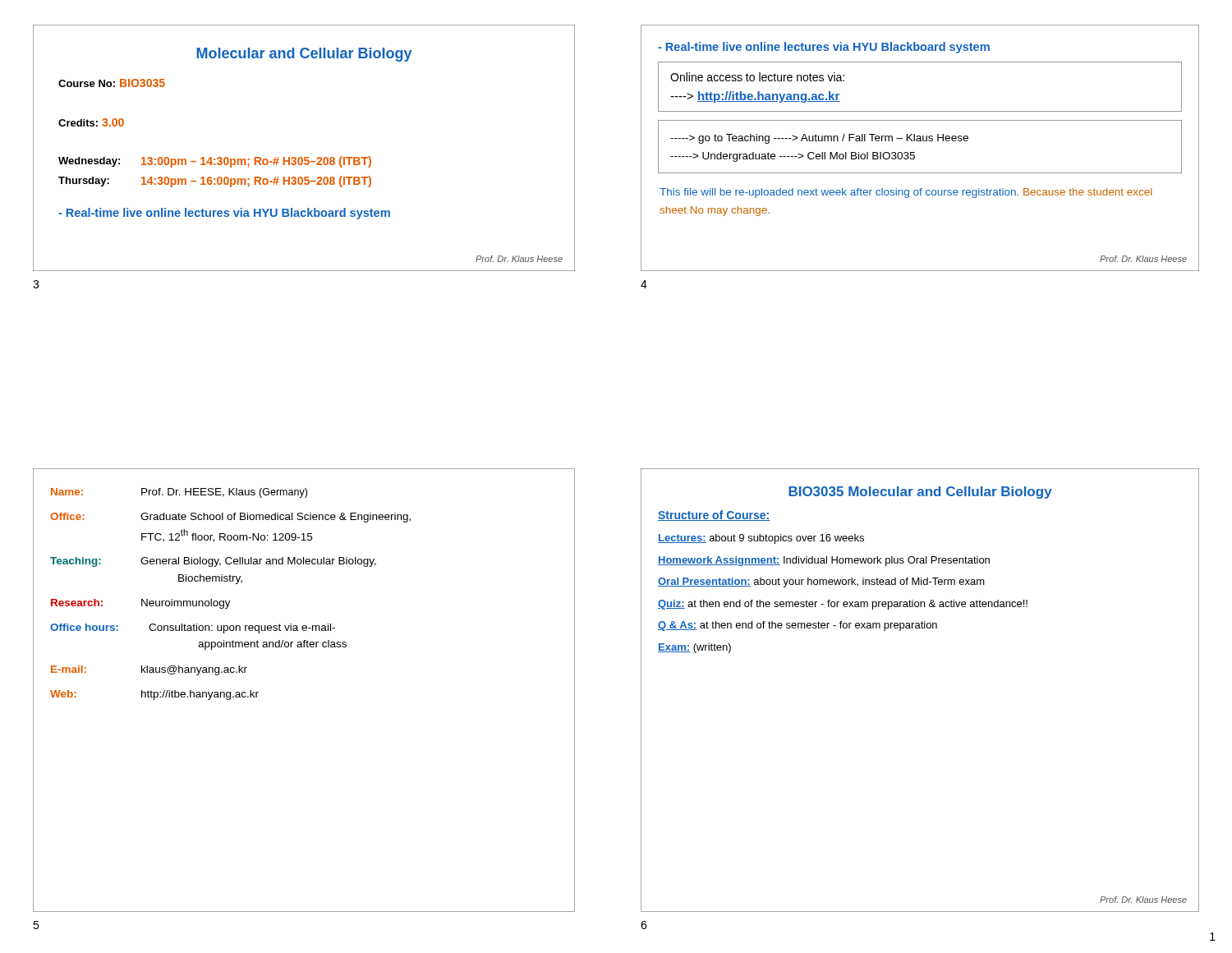
Task: Select the list item with the text "Oral Presentation: about your"
Action: point(821,581)
